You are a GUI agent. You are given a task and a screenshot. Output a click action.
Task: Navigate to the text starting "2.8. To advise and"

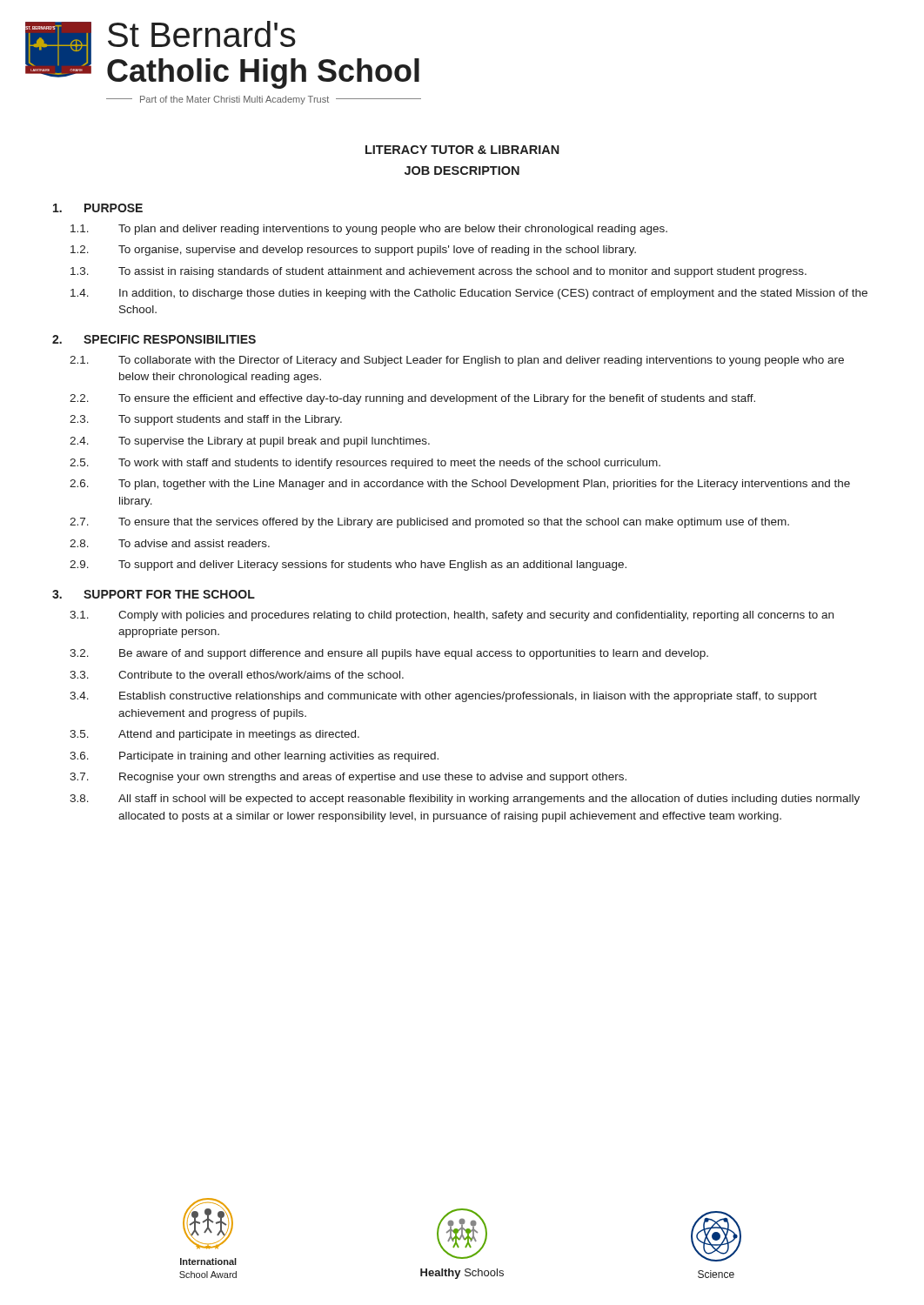(170, 543)
